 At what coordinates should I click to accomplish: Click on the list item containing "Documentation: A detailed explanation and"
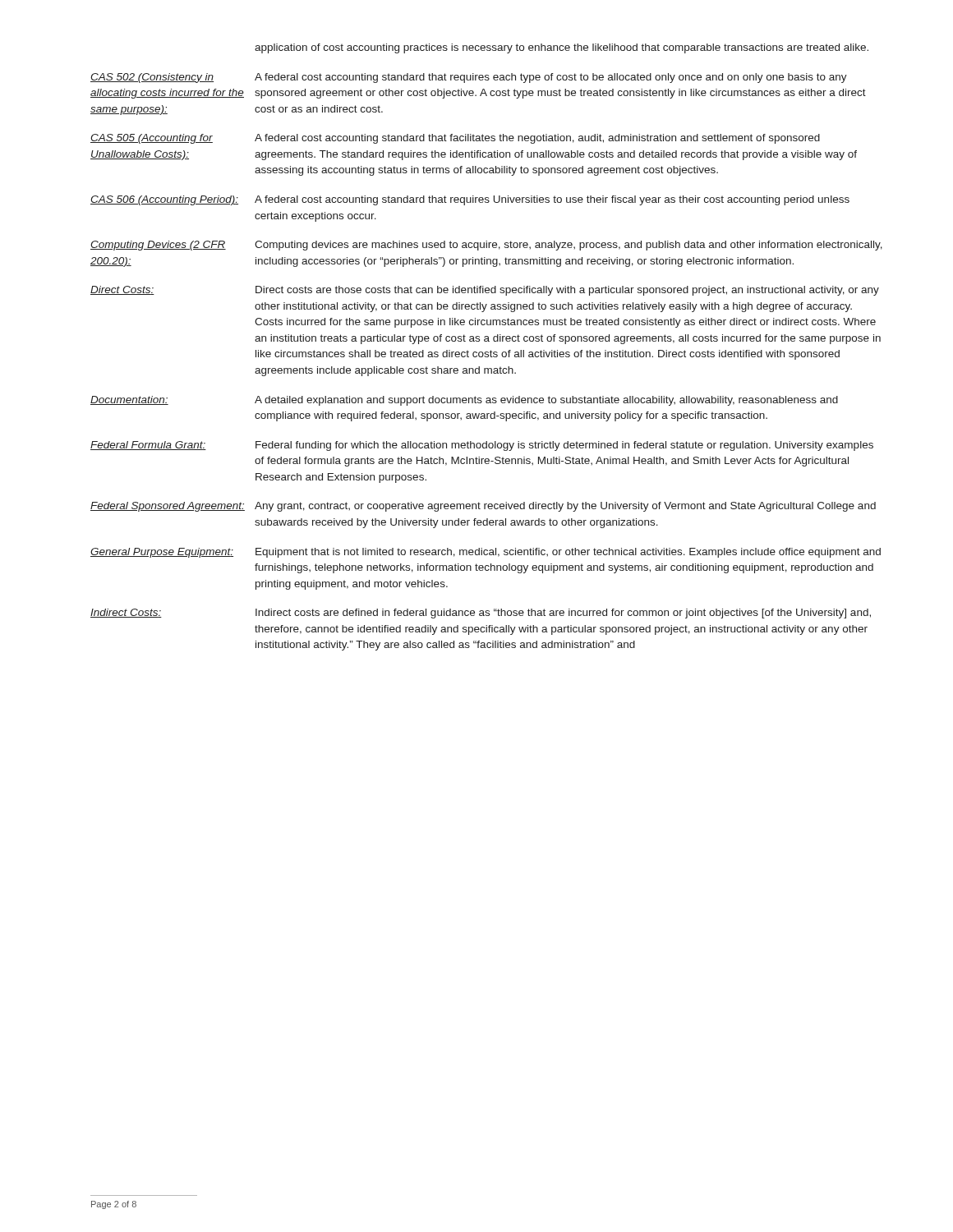(487, 407)
